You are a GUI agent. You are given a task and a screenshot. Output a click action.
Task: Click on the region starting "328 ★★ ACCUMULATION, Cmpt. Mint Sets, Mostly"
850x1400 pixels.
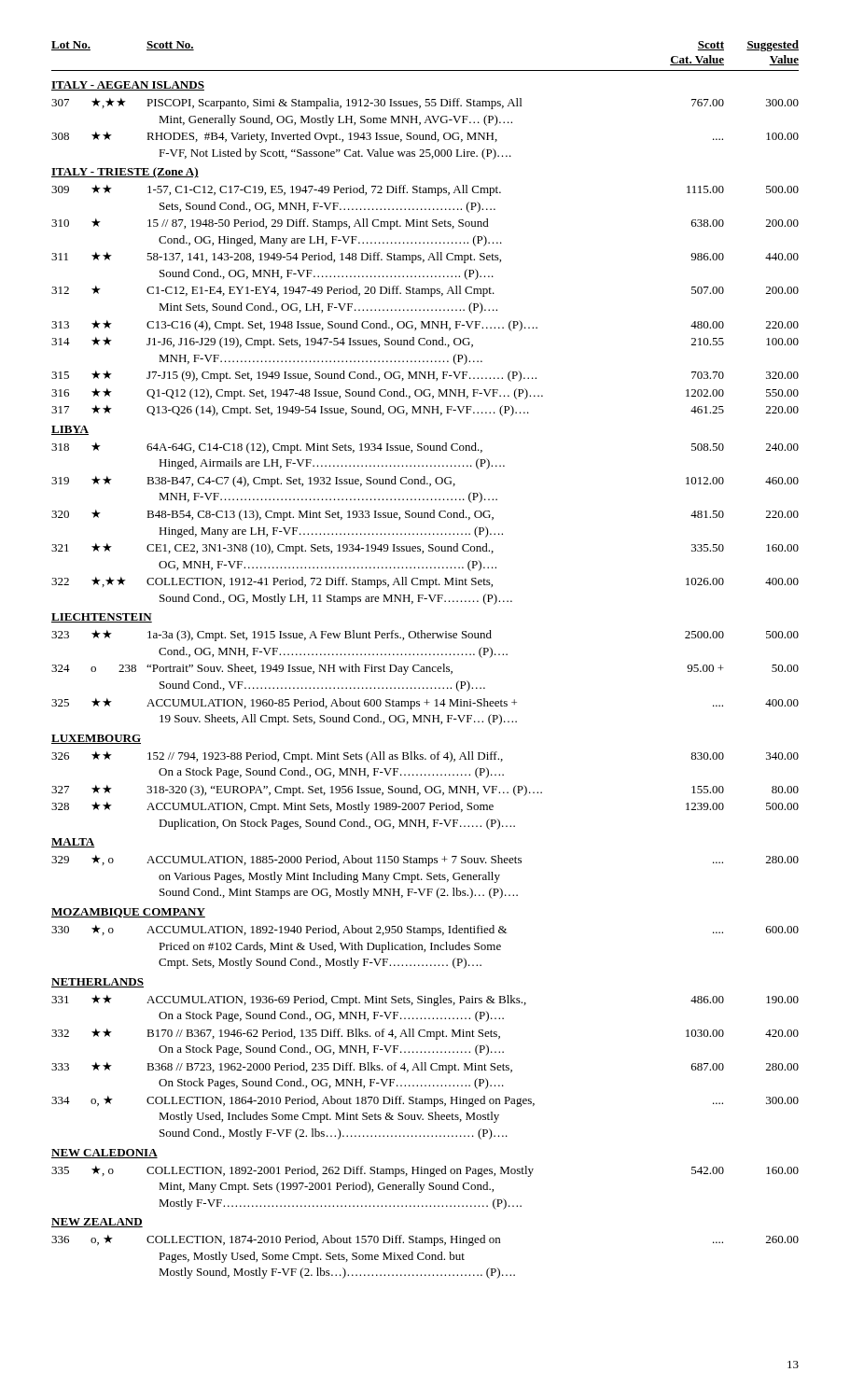[425, 815]
